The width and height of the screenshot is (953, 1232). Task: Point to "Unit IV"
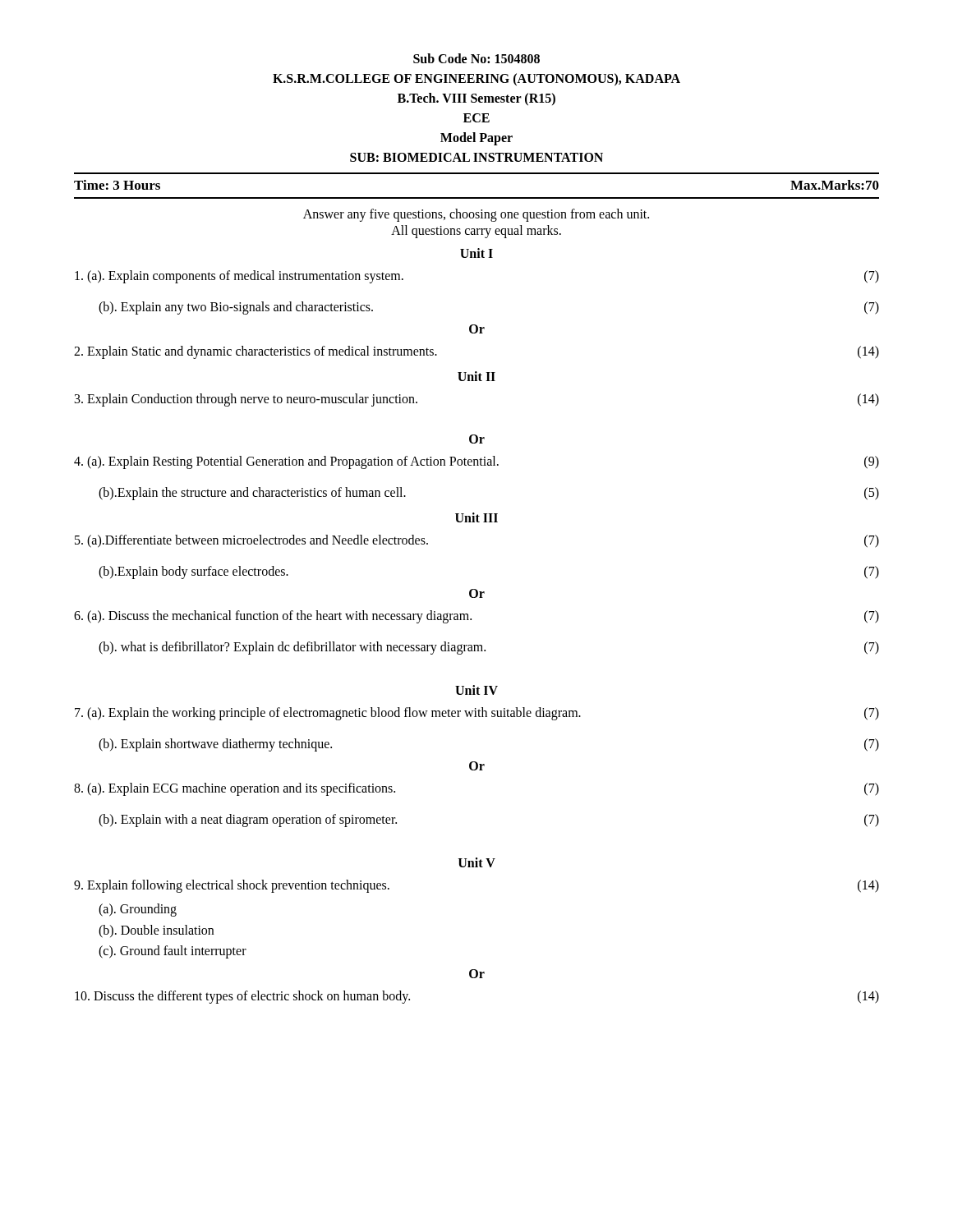point(476,690)
